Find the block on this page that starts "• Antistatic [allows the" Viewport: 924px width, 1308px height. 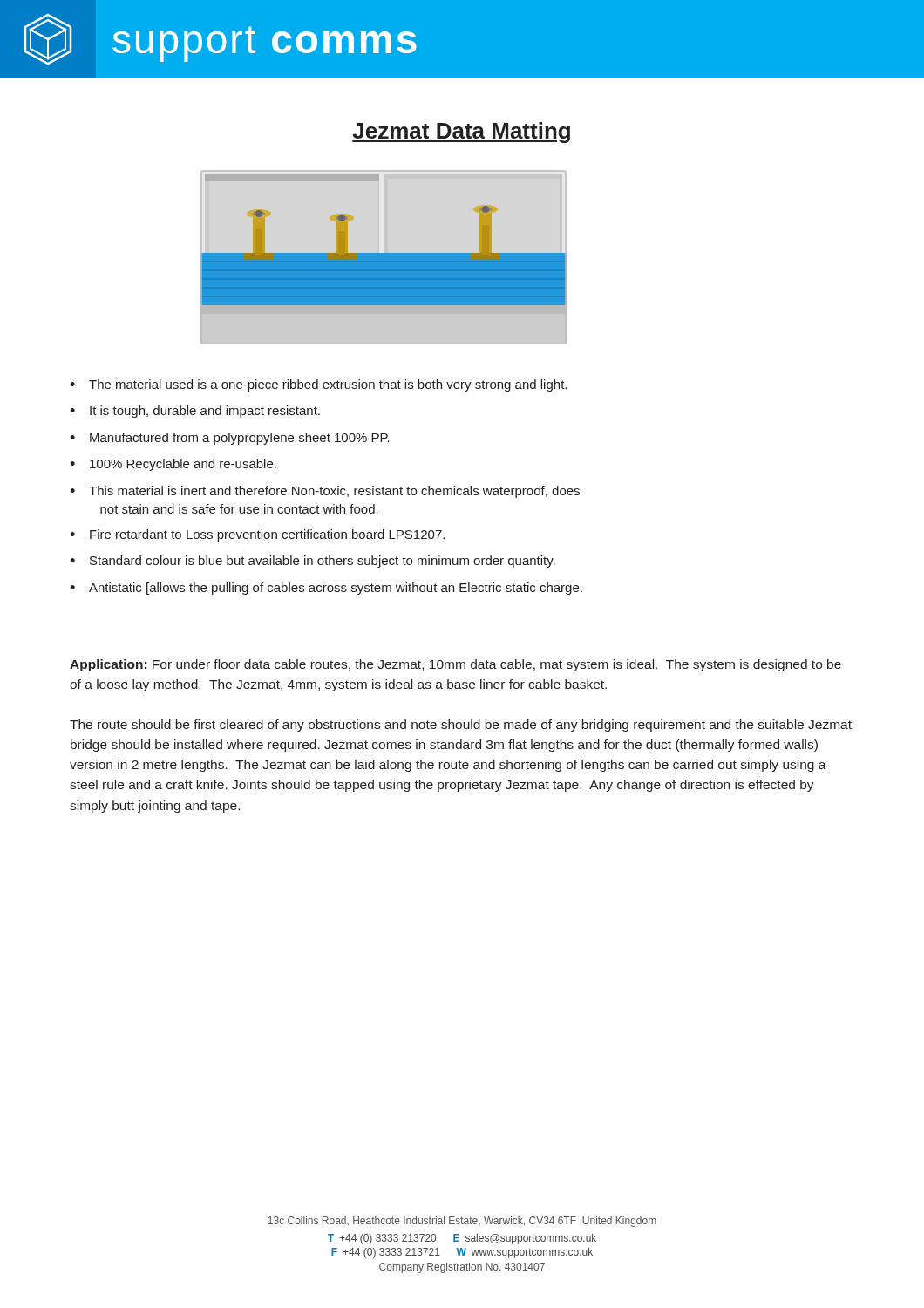coord(462,588)
